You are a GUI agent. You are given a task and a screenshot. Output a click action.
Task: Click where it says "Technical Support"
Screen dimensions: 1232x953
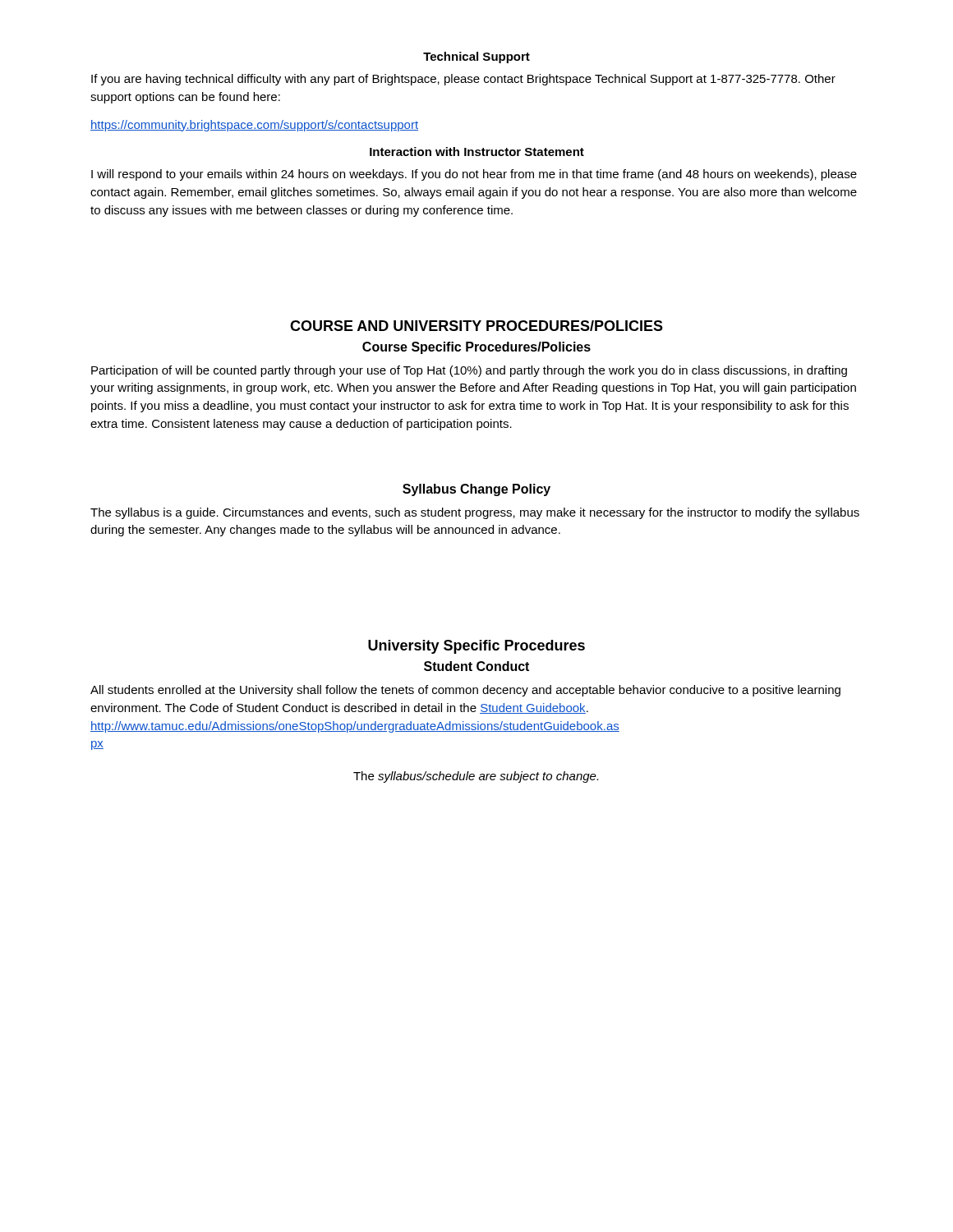pos(476,56)
